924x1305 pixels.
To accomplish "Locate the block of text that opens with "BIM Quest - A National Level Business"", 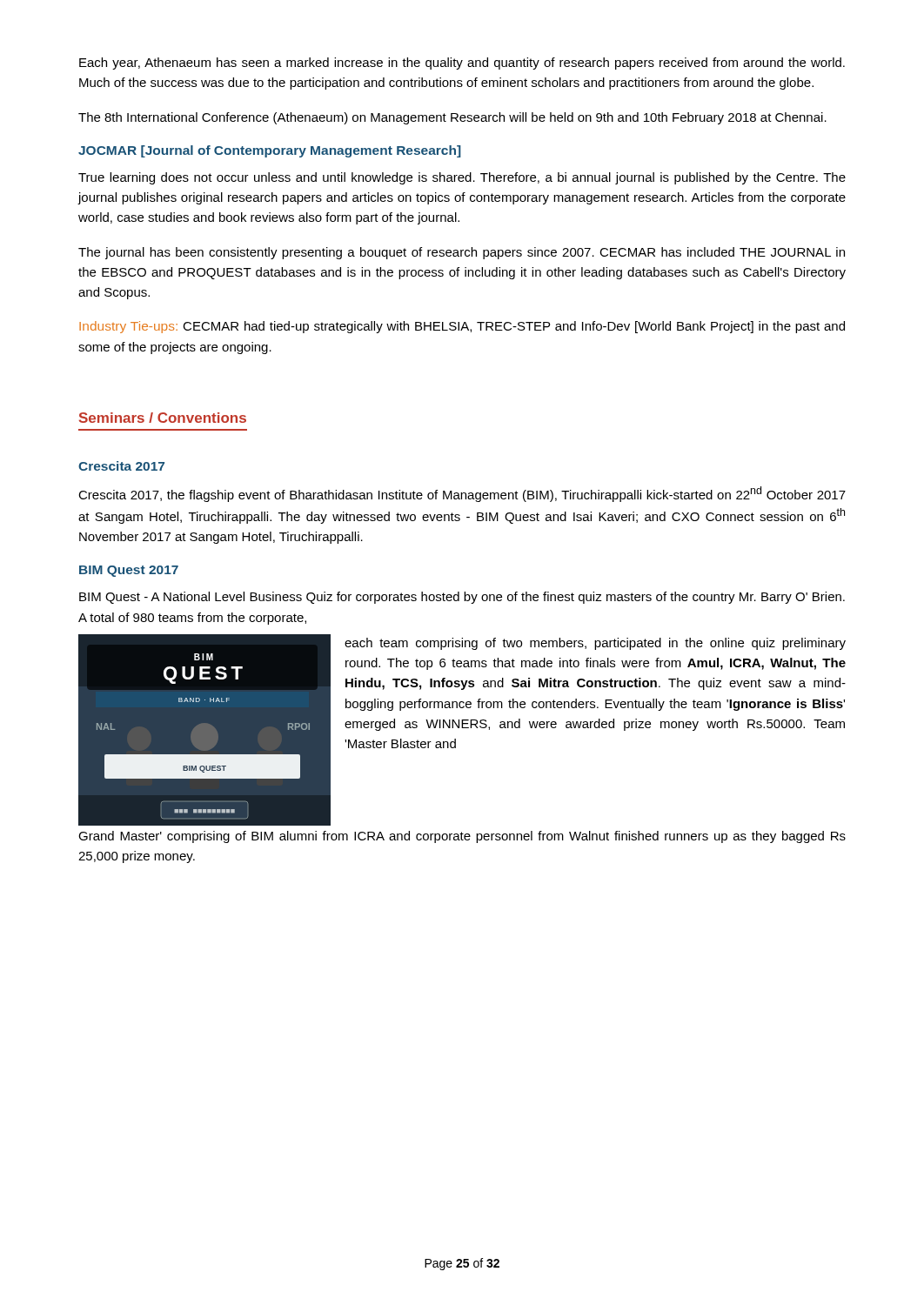I will 462,607.
